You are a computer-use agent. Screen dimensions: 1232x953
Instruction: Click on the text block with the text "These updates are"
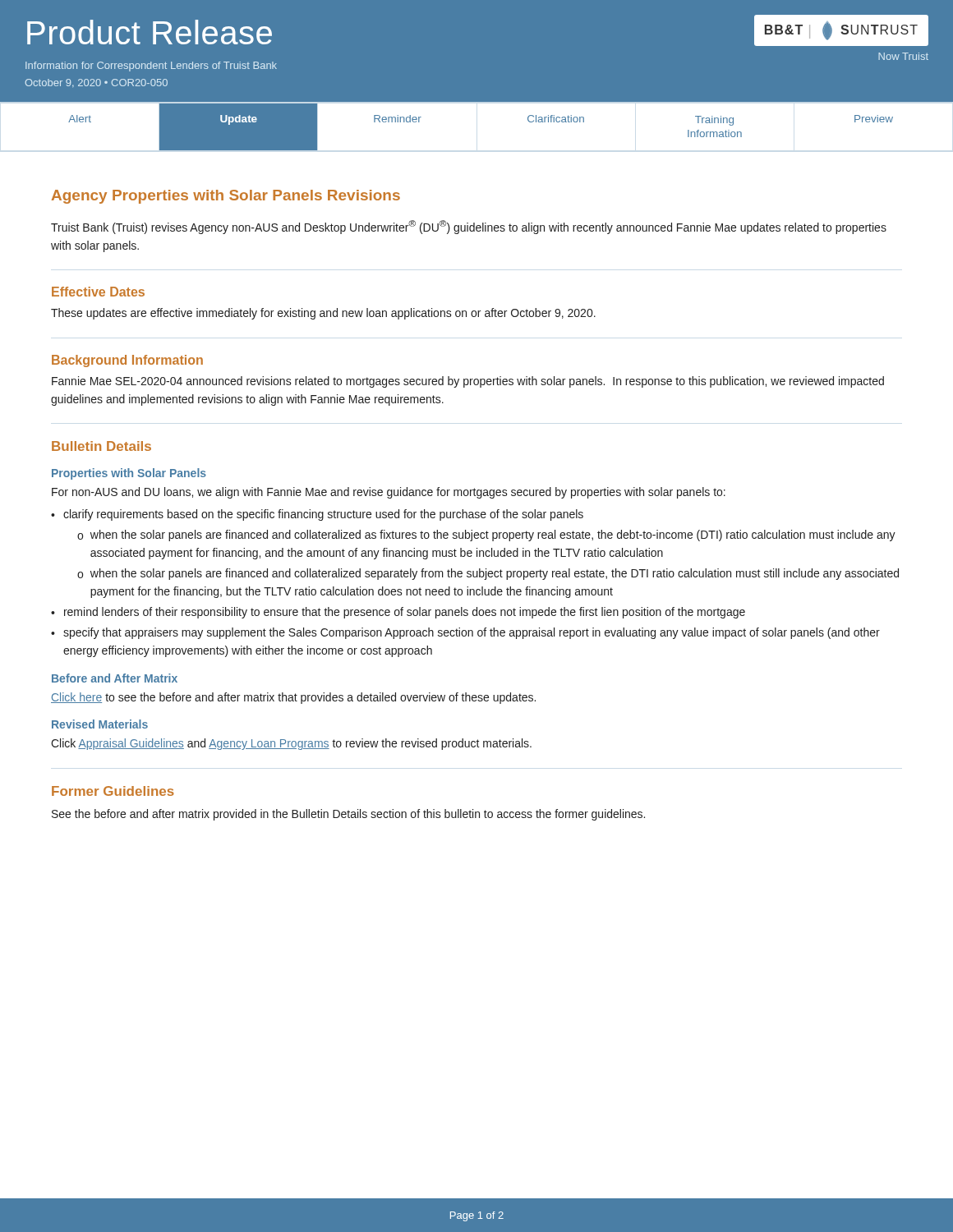coord(323,313)
